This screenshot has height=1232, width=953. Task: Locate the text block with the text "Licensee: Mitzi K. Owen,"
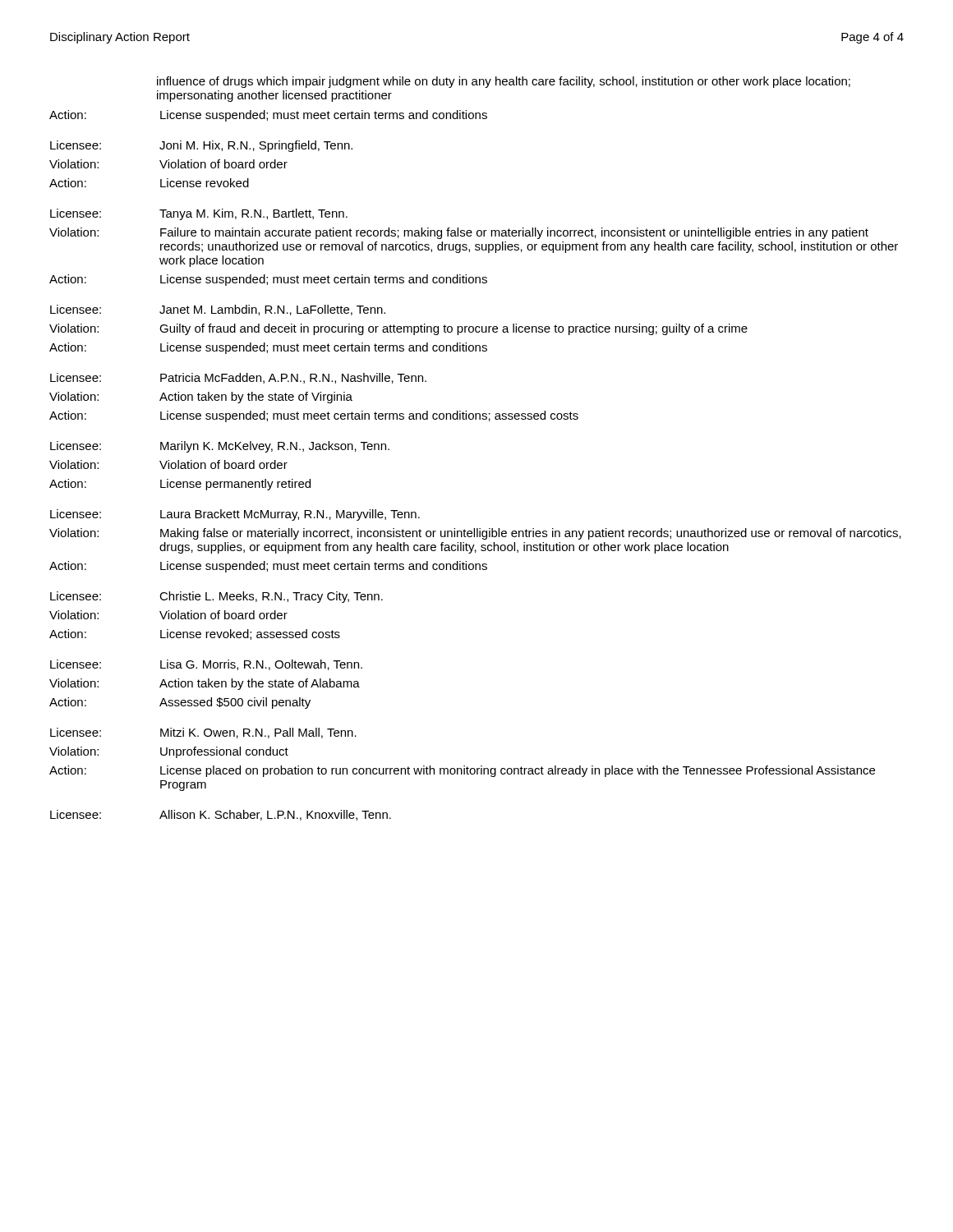click(x=476, y=758)
